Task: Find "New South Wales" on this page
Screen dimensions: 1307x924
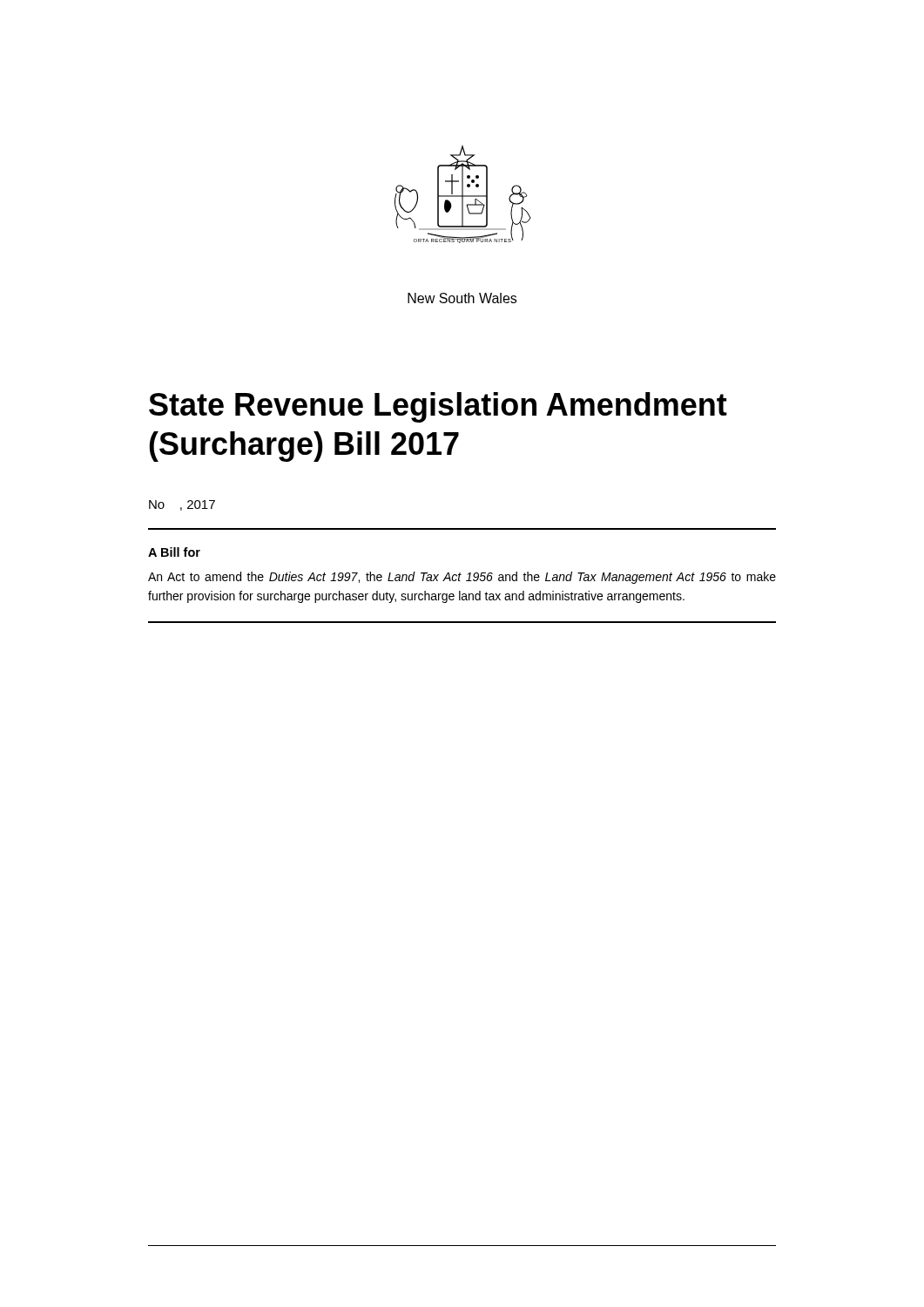Action: pos(462,298)
